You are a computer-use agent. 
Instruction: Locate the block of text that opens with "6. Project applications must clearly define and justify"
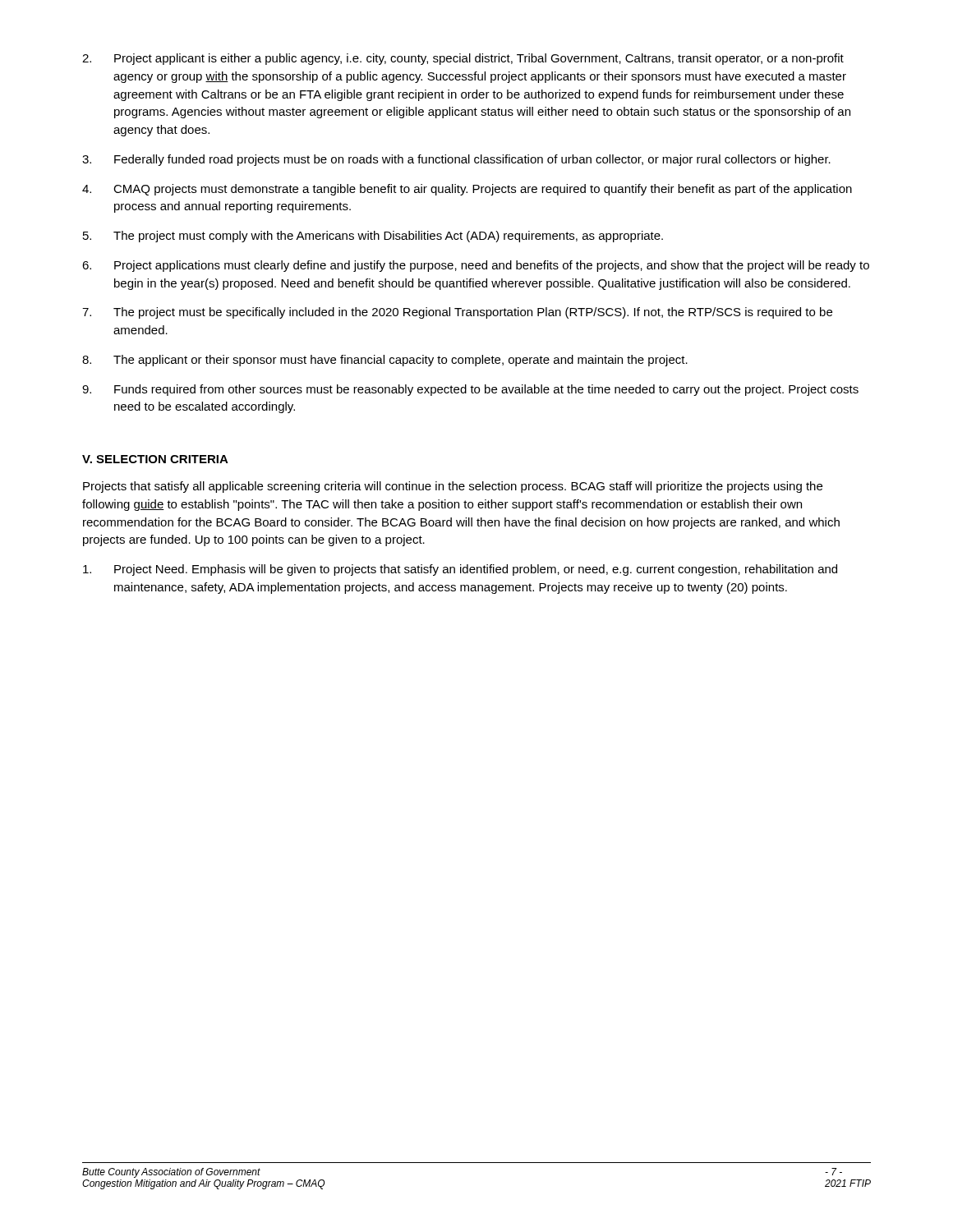click(476, 274)
